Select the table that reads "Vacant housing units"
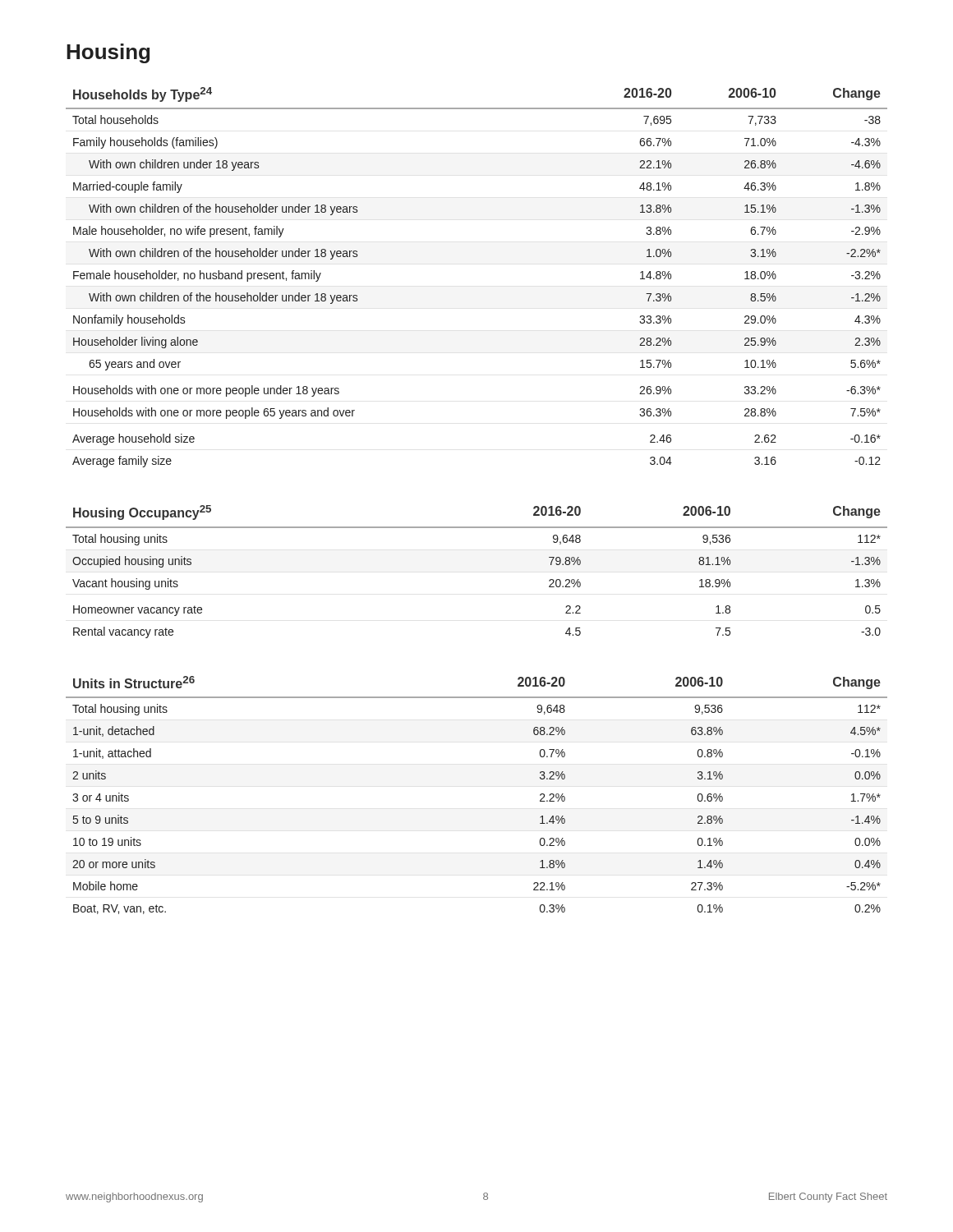Viewport: 953px width, 1232px height. (x=476, y=570)
